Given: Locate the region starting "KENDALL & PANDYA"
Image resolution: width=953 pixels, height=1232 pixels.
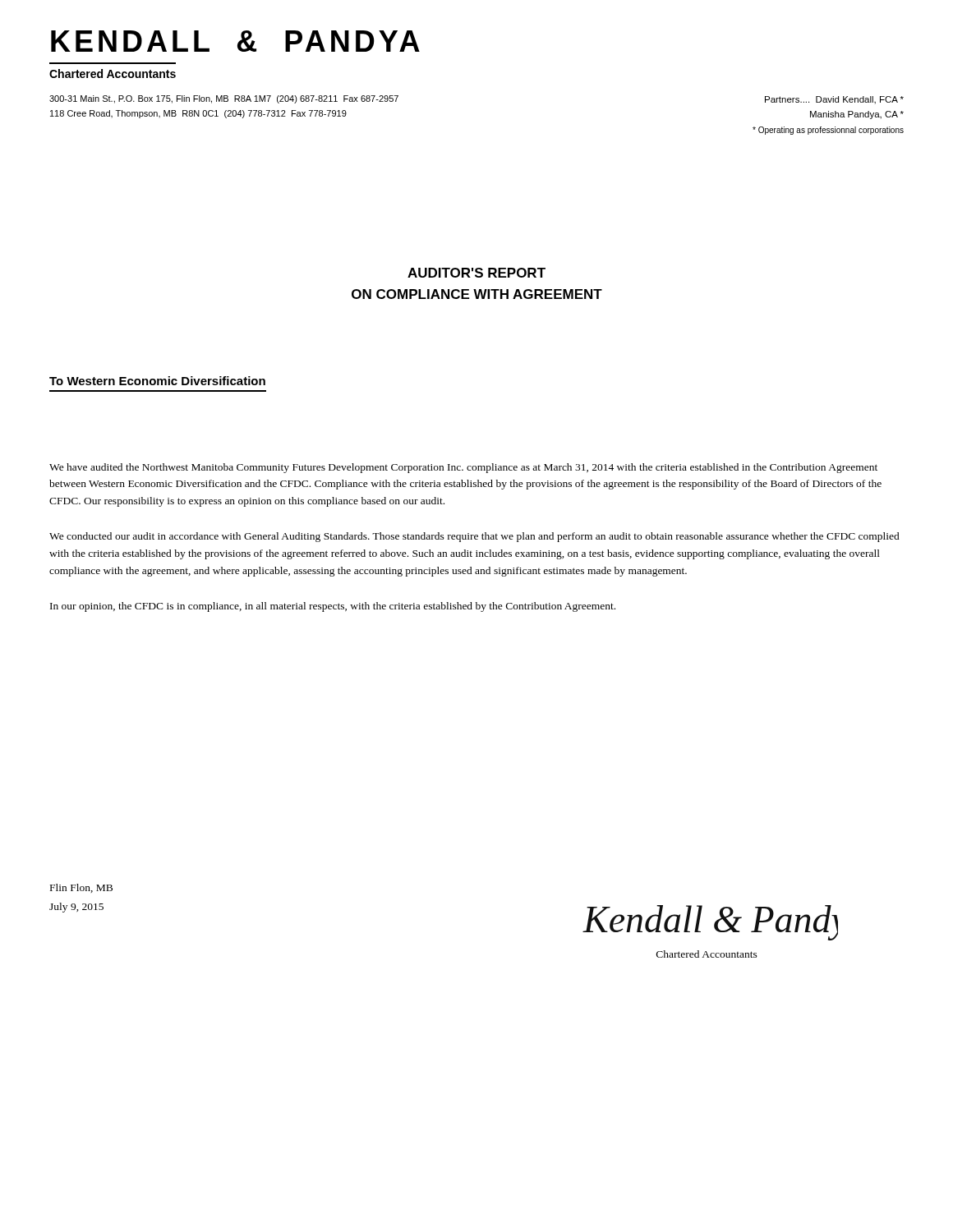Looking at the screenshot, I should pos(236,42).
